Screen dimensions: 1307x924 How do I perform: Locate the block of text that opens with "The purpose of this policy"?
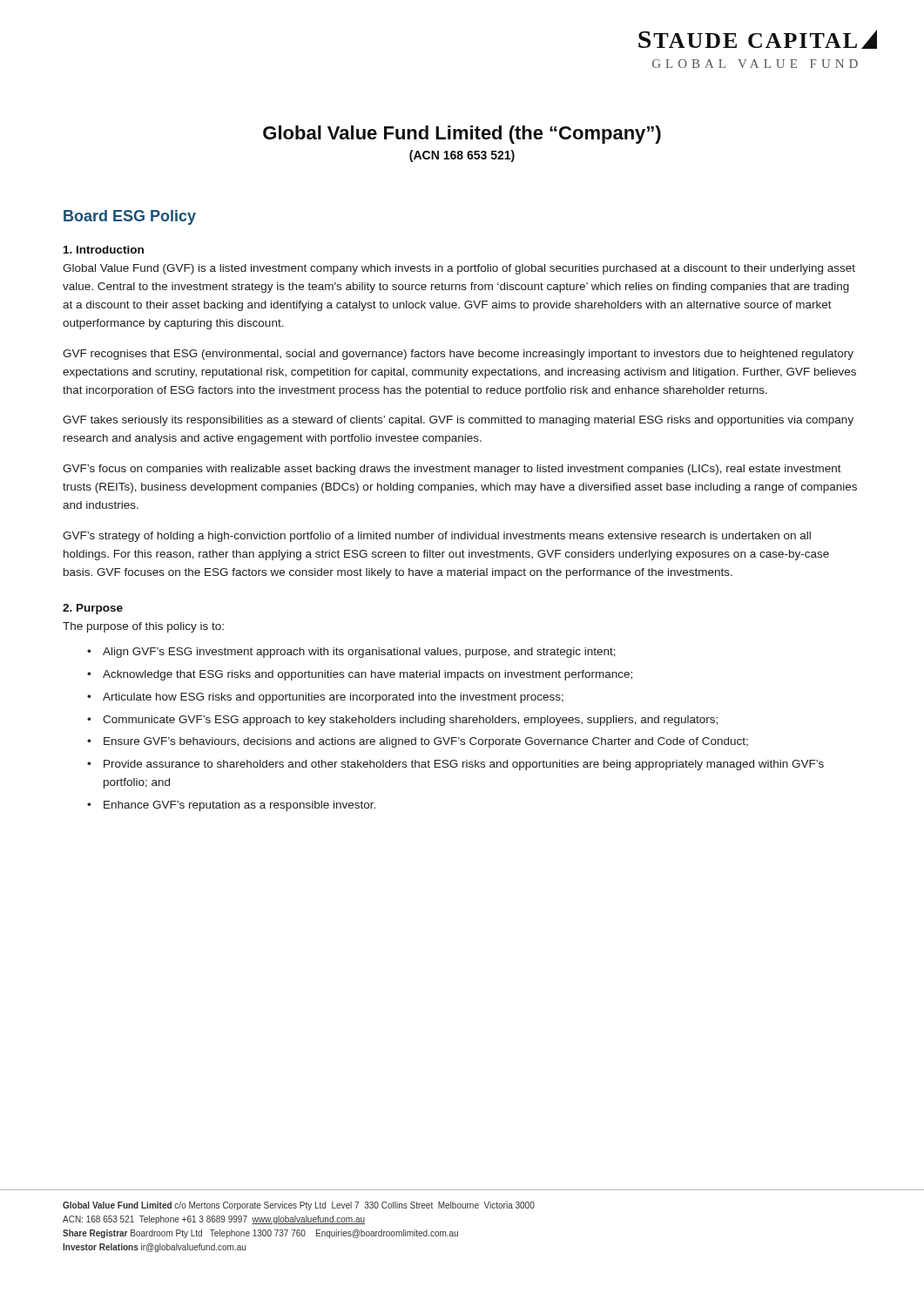[144, 626]
